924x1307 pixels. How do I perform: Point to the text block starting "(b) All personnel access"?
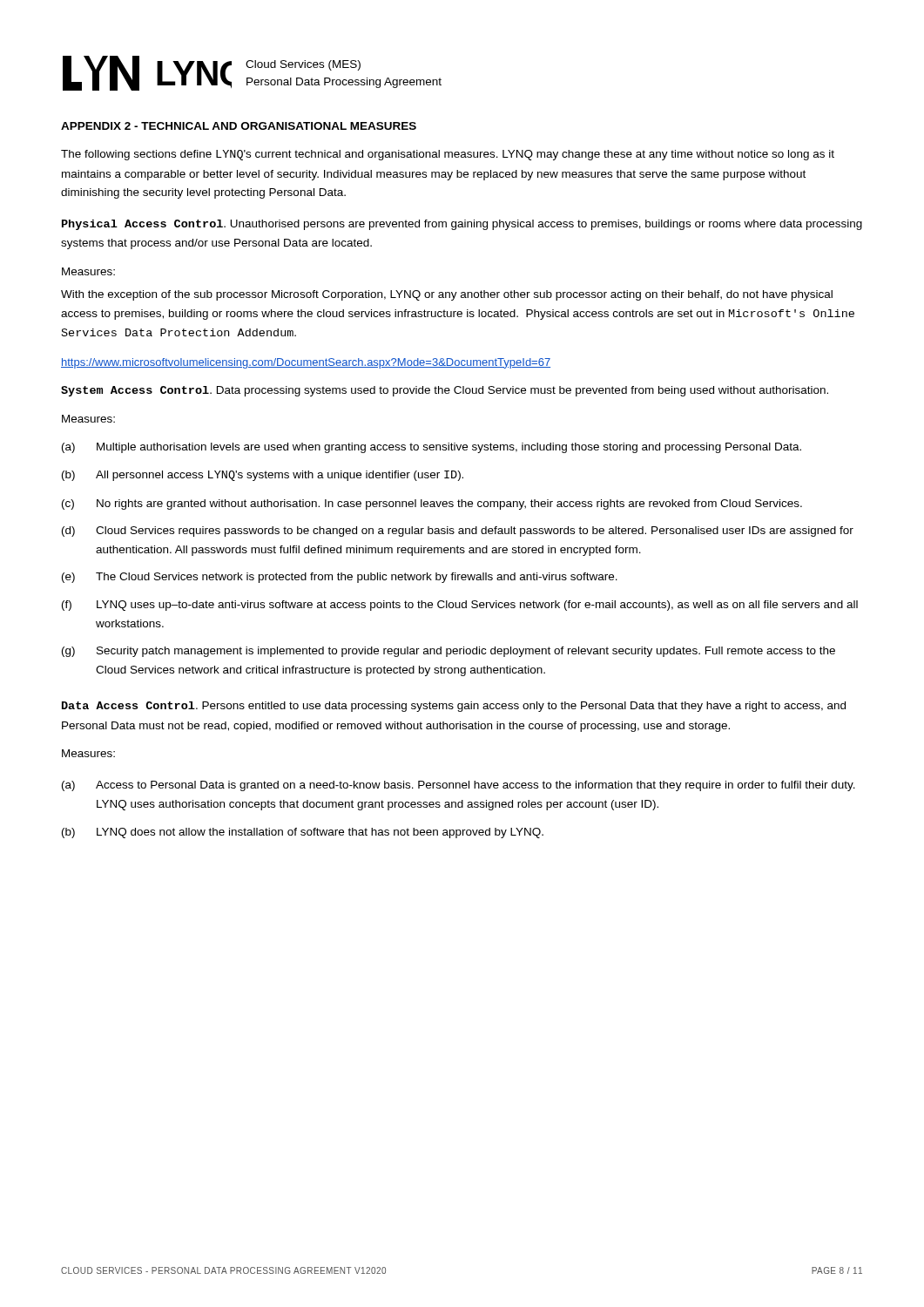tap(462, 475)
